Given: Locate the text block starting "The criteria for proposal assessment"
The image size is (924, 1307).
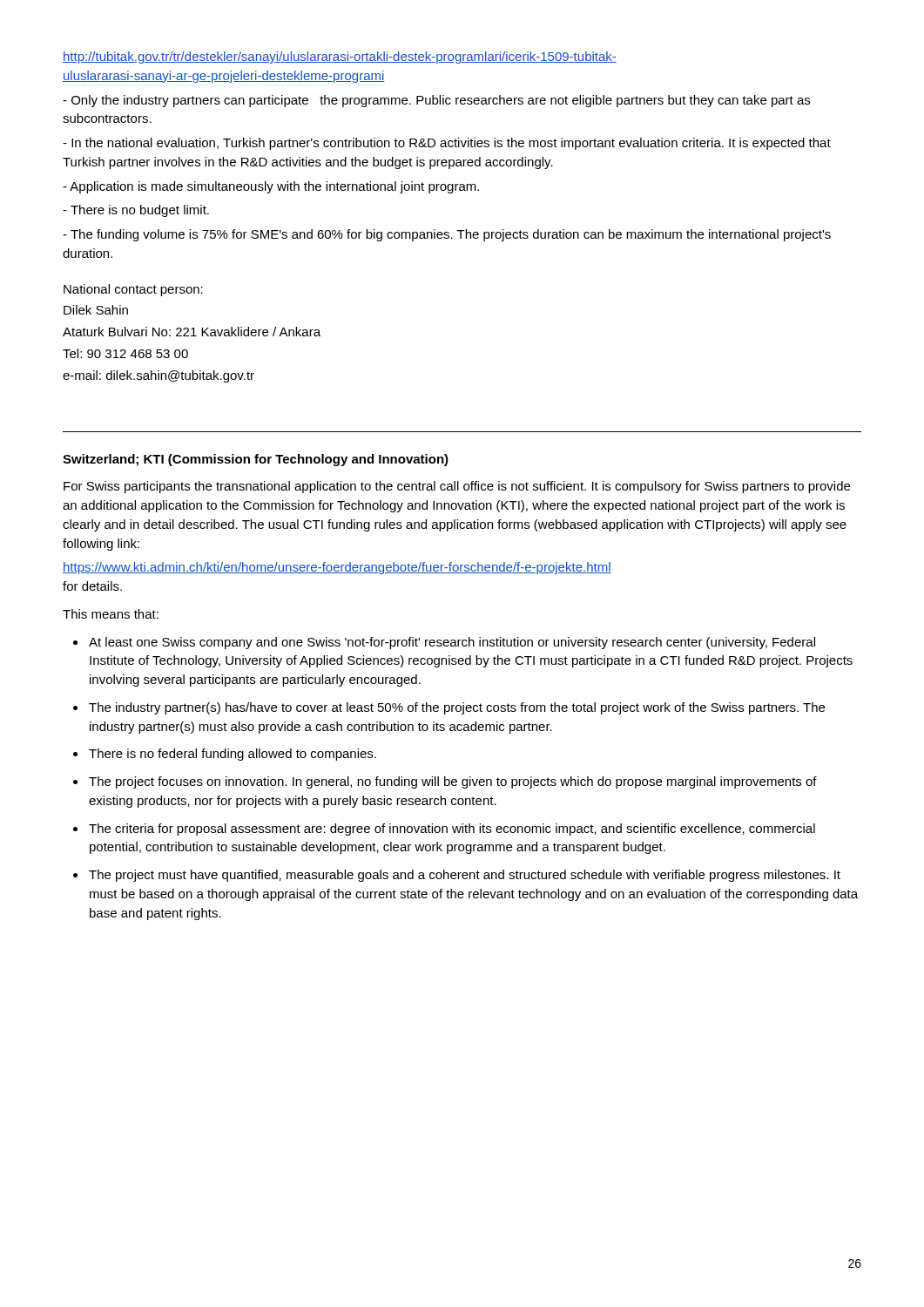Looking at the screenshot, I should tap(452, 837).
